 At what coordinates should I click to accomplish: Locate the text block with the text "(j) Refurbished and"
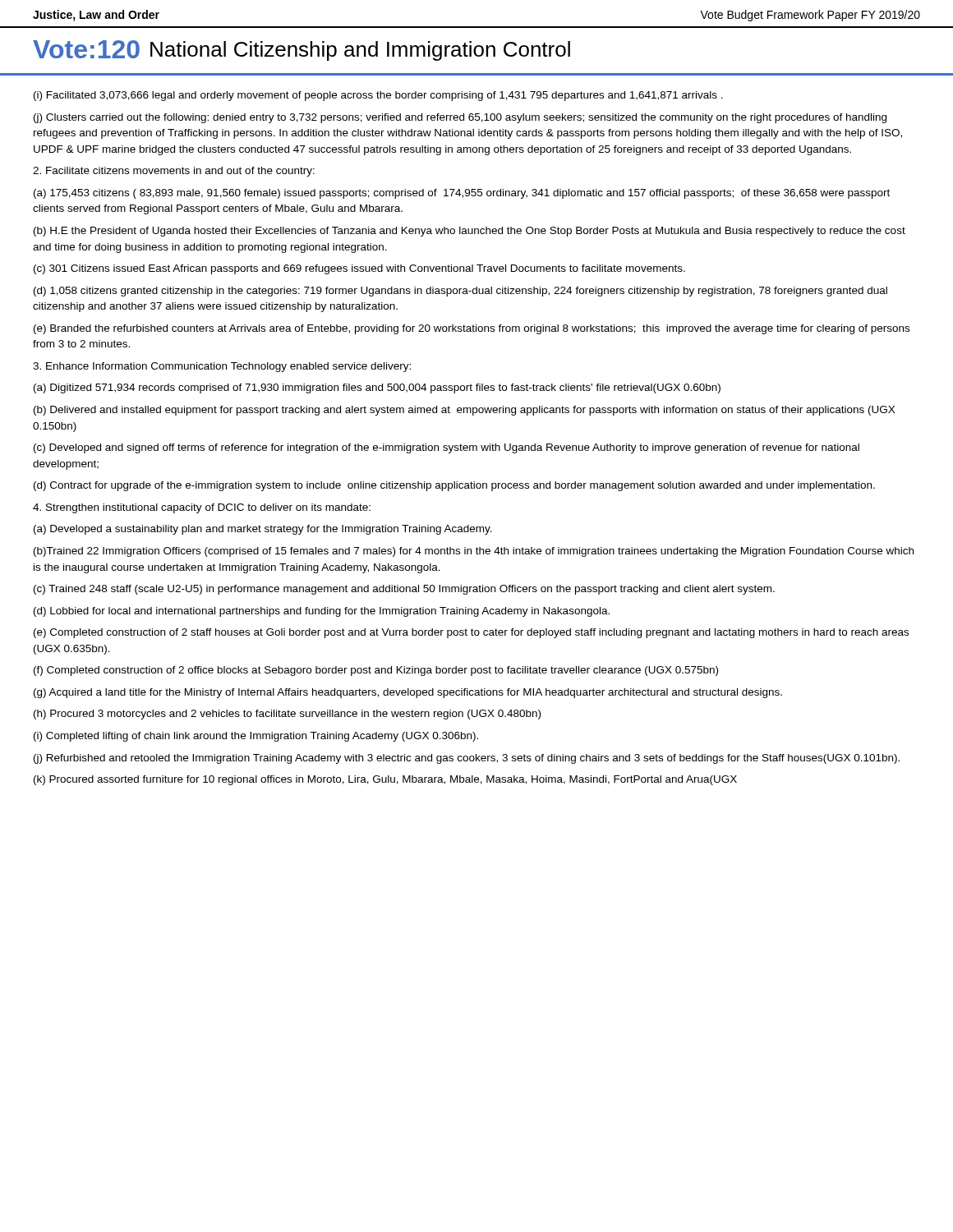point(467,757)
